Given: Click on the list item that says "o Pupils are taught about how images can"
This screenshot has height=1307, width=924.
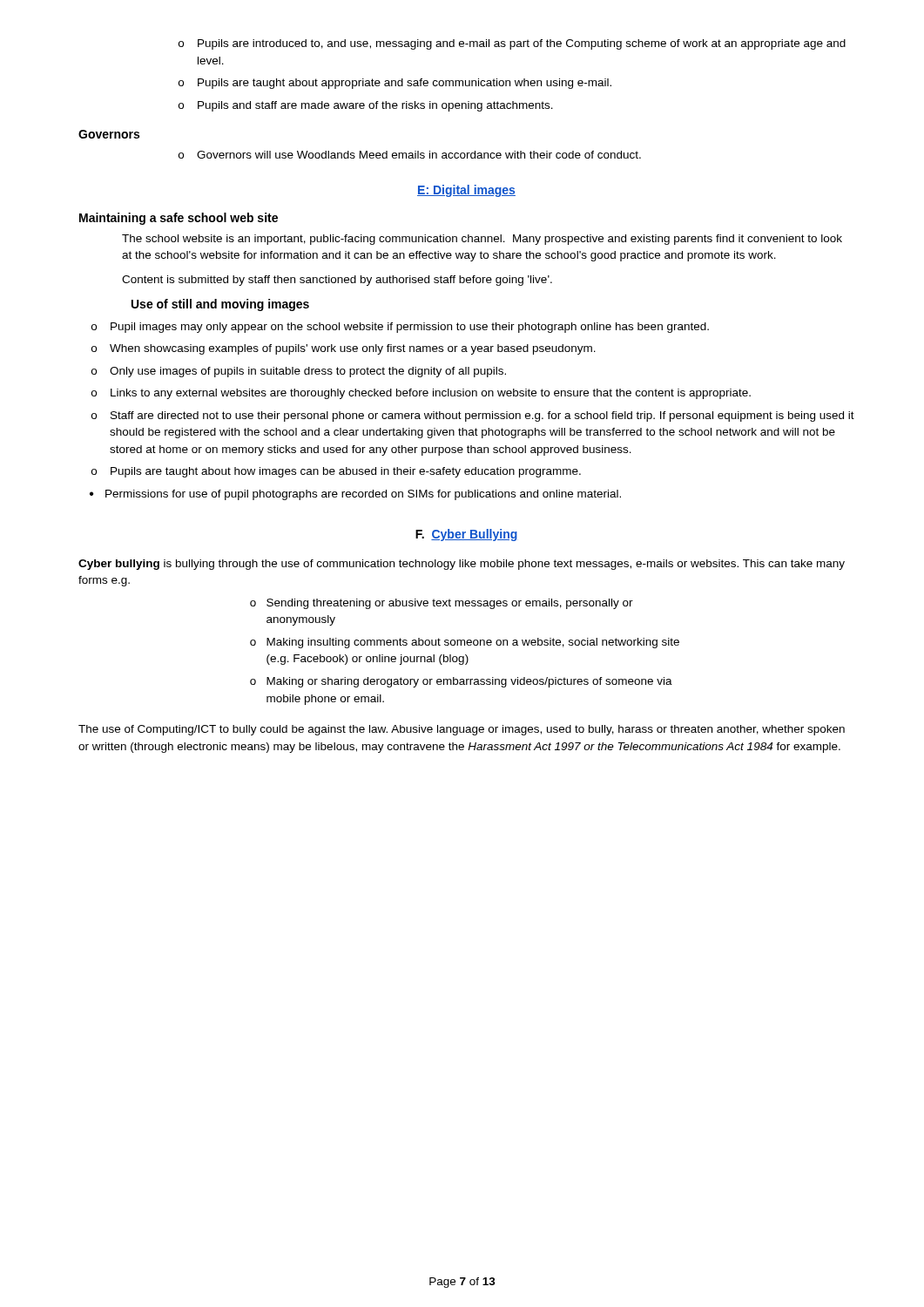Looking at the screenshot, I should (466, 472).
